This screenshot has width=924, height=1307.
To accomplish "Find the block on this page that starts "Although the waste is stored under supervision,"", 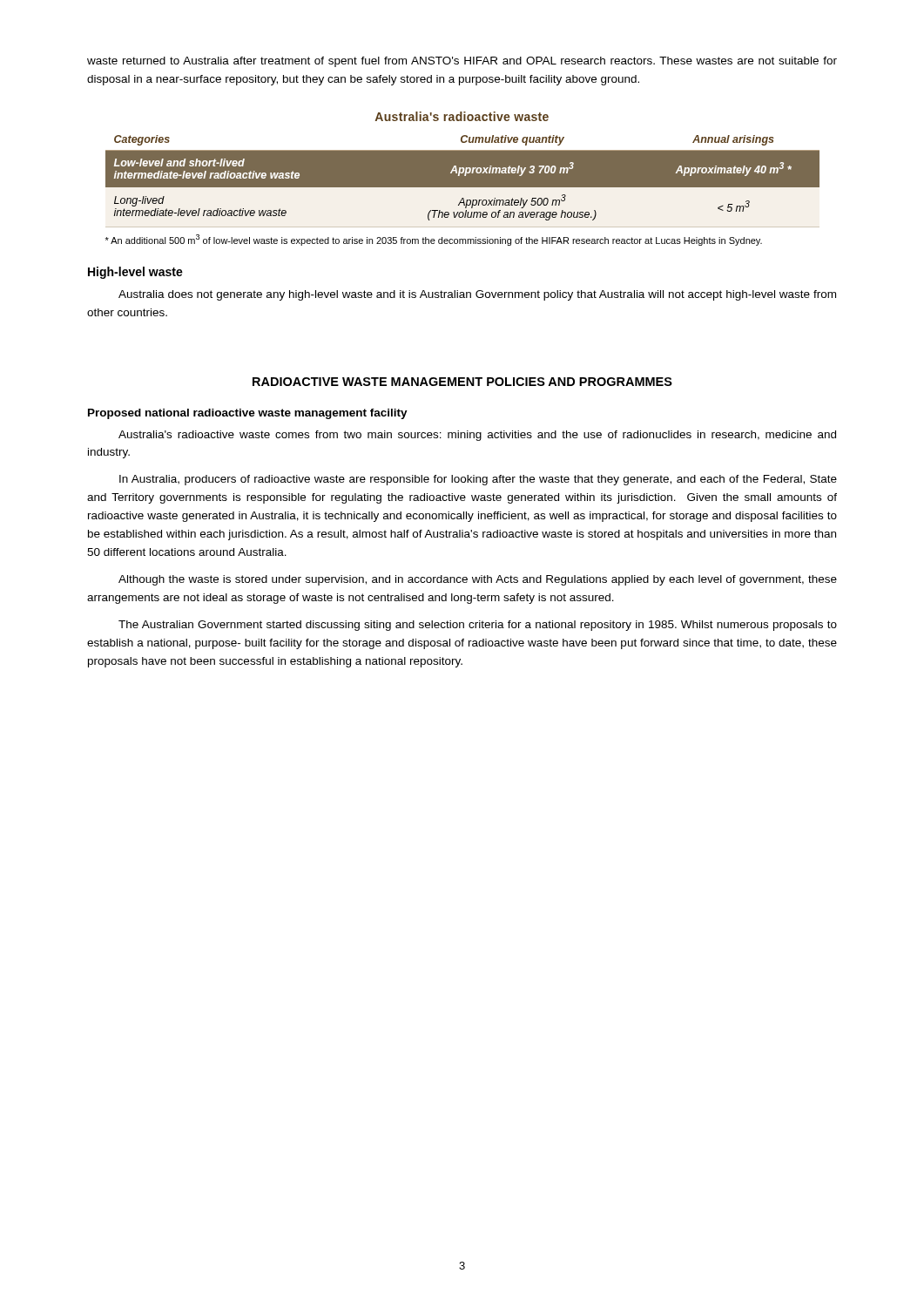I will click(462, 588).
